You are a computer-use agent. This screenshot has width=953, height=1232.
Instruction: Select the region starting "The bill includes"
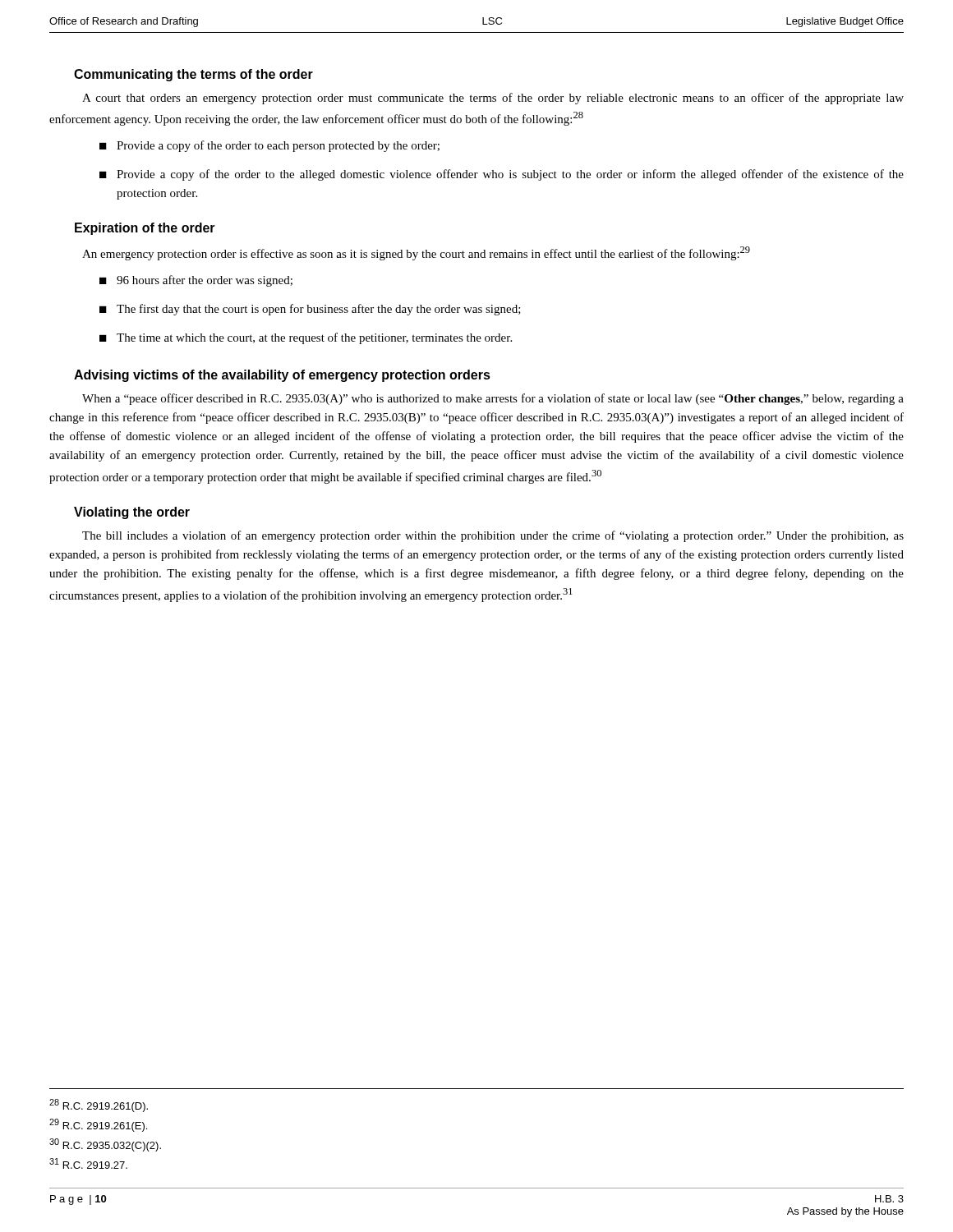(x=476, y=565)
